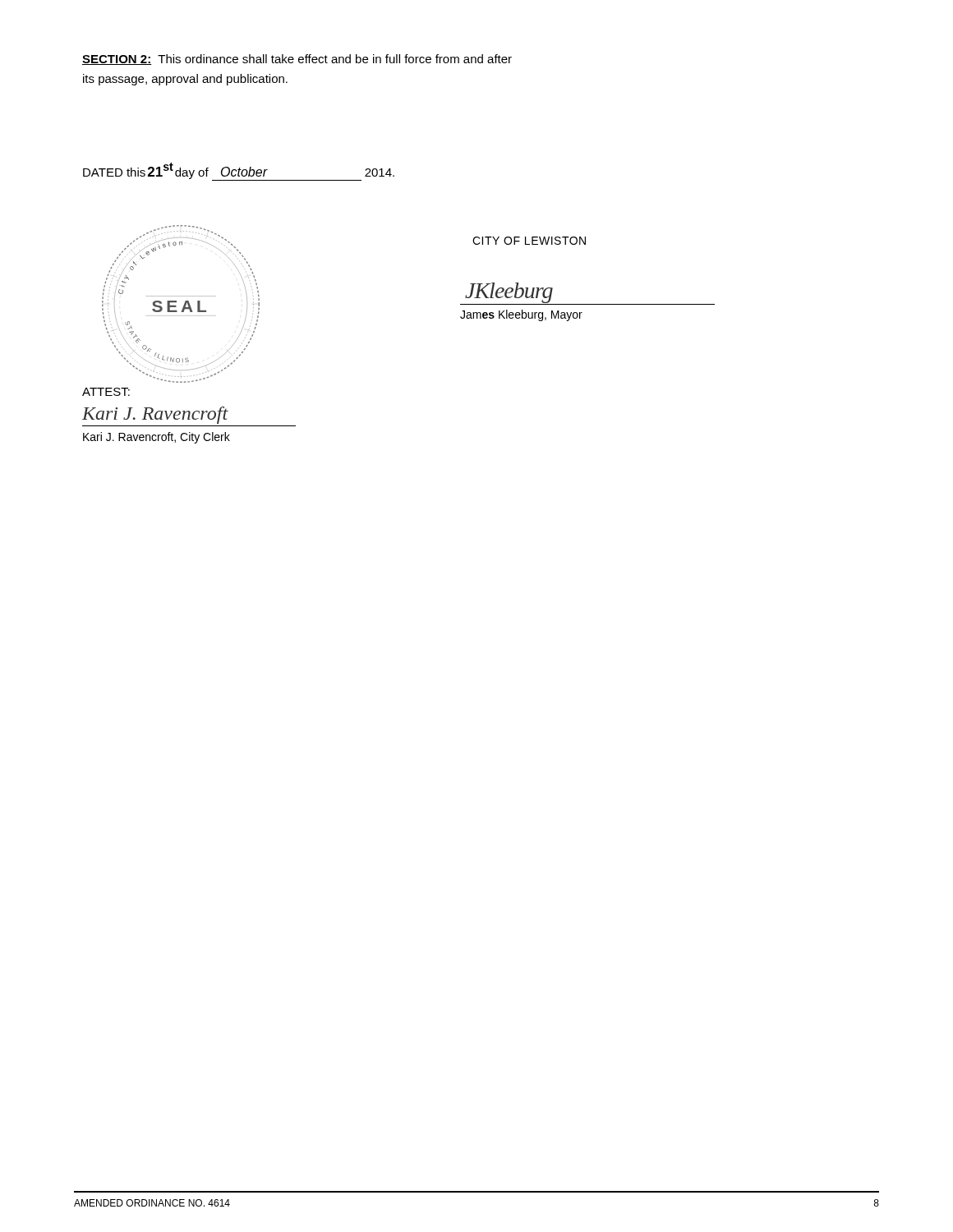
Task: Click on the text block with the text "SECTION 2: This ordinance shall take effect"
Action: tap(297, 69)
